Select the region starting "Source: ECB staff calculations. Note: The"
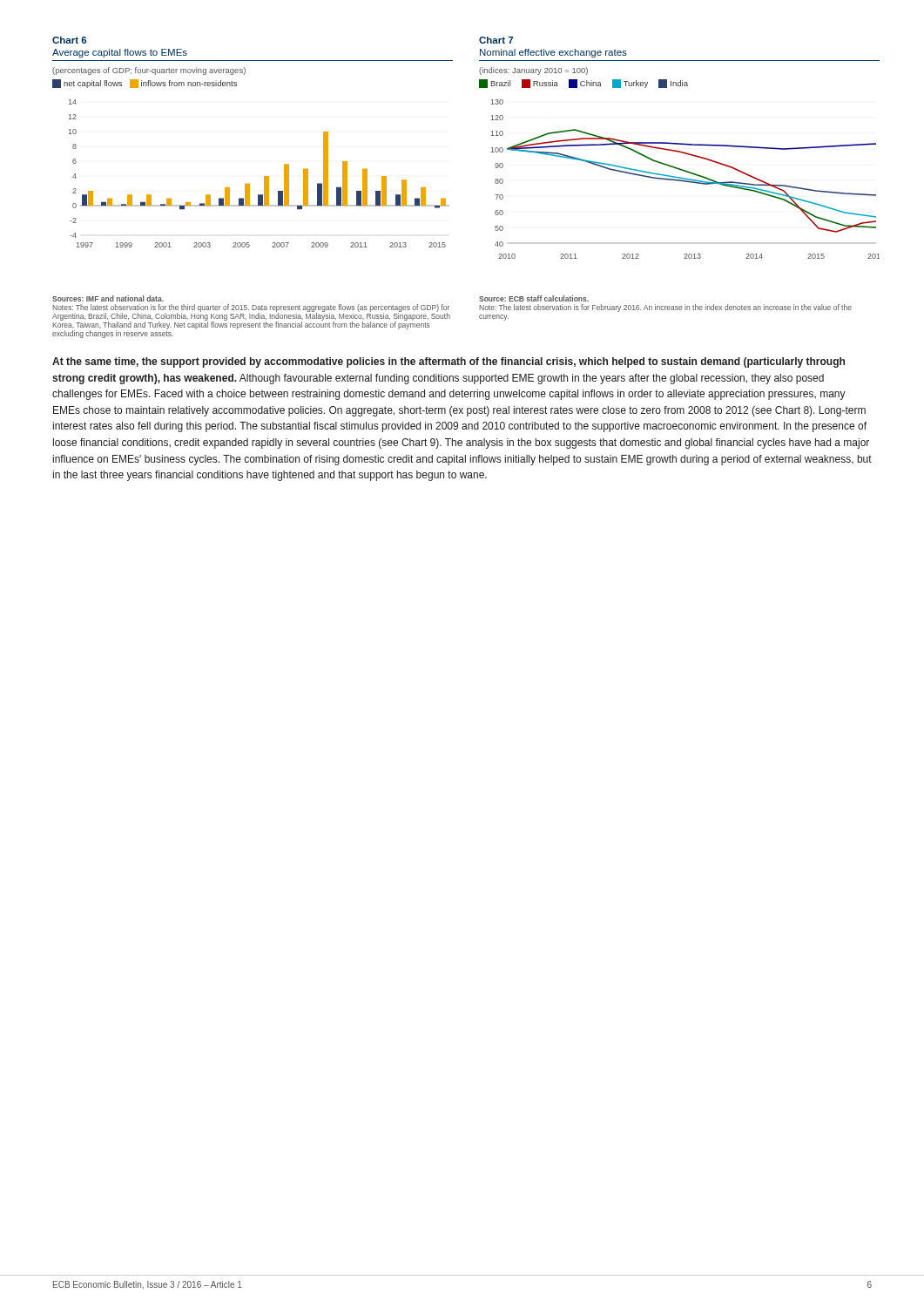This screenshot has height=1307, width=924. point(665,308)
